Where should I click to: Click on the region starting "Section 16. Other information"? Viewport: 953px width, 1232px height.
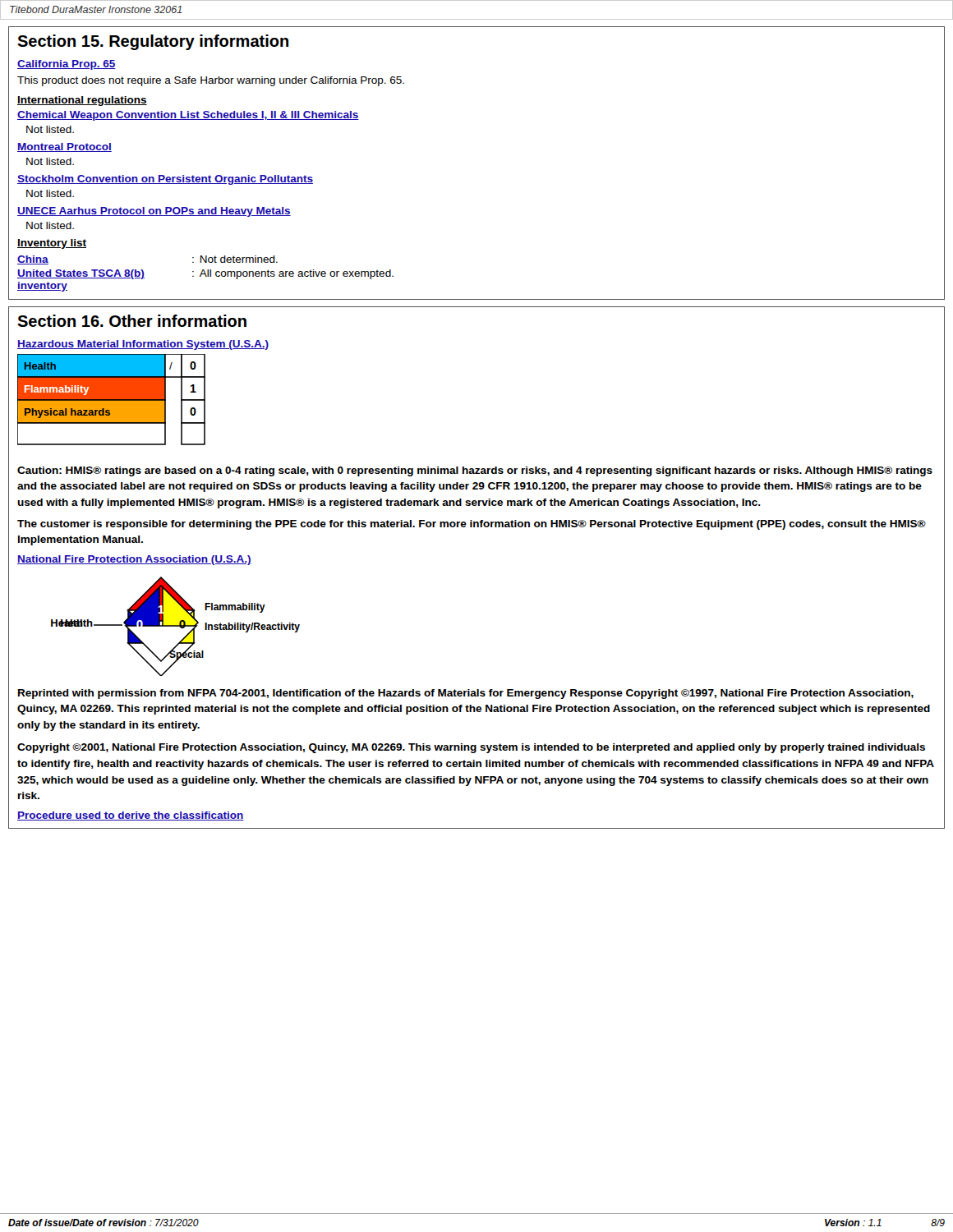click(132, 321)
